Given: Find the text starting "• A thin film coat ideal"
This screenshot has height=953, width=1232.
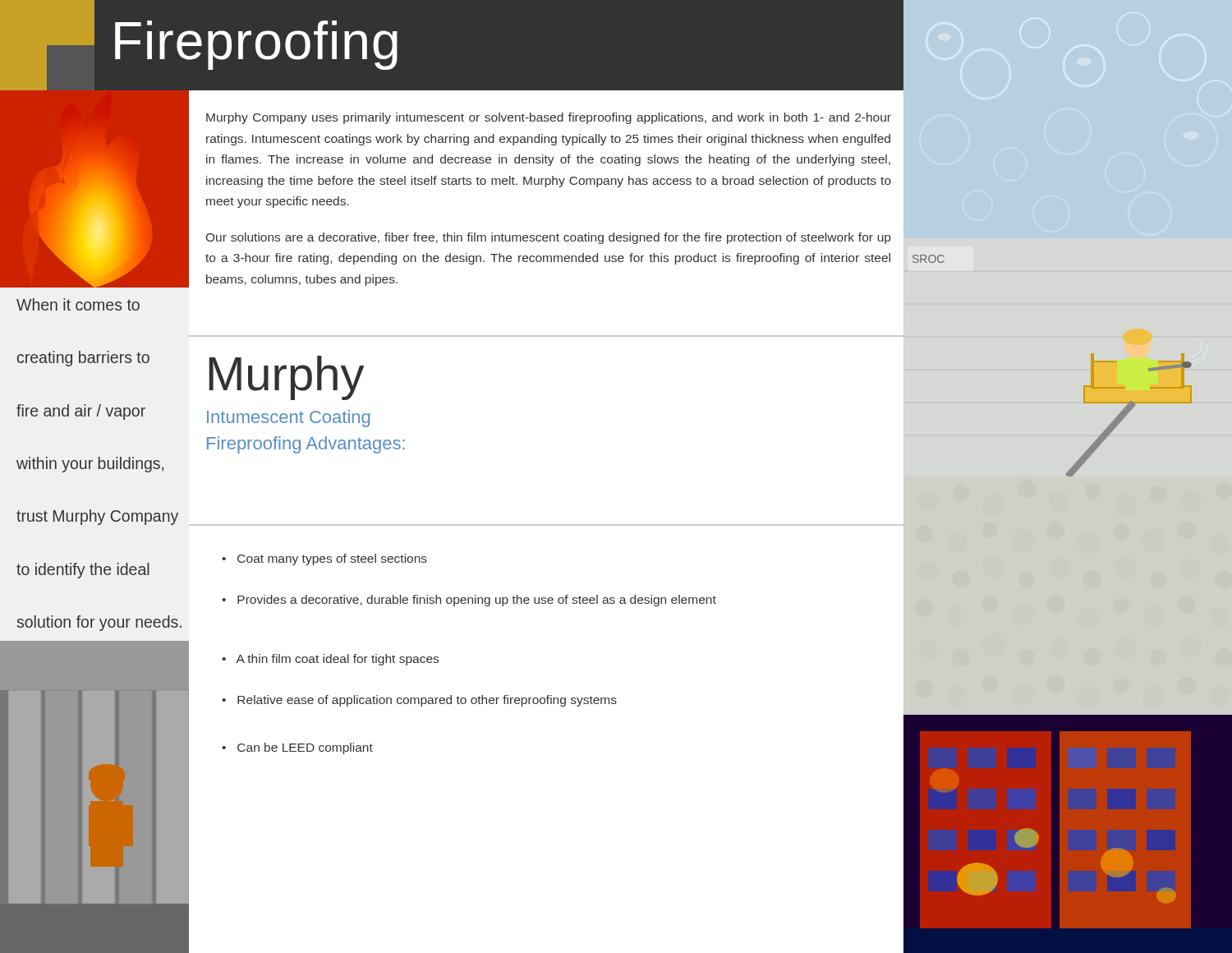Looking at the screenshot, I should point(330,658).
